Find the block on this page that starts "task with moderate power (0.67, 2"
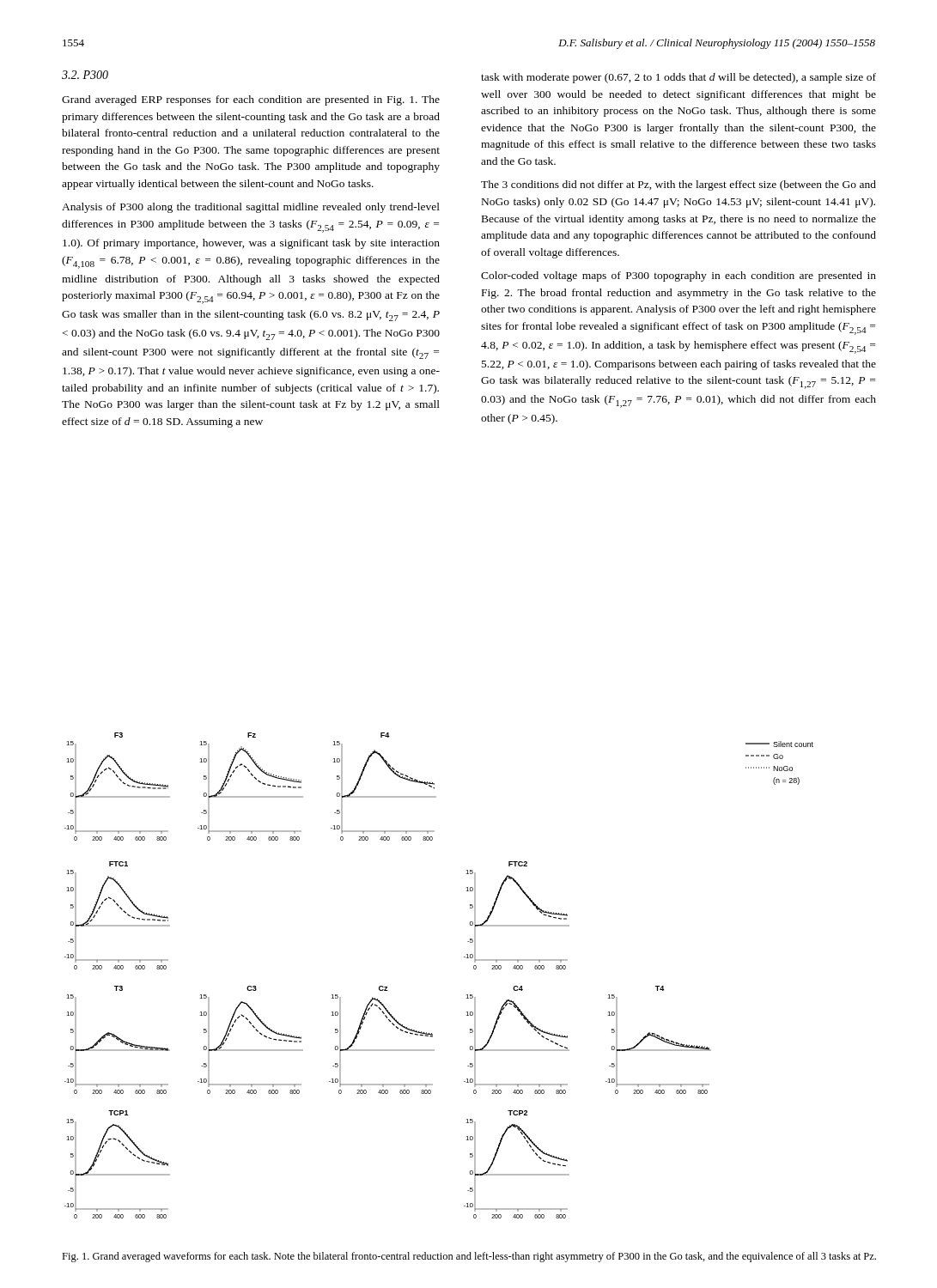Image resolution: width=937 pixels, height=1288 pixels. (678, 119)
